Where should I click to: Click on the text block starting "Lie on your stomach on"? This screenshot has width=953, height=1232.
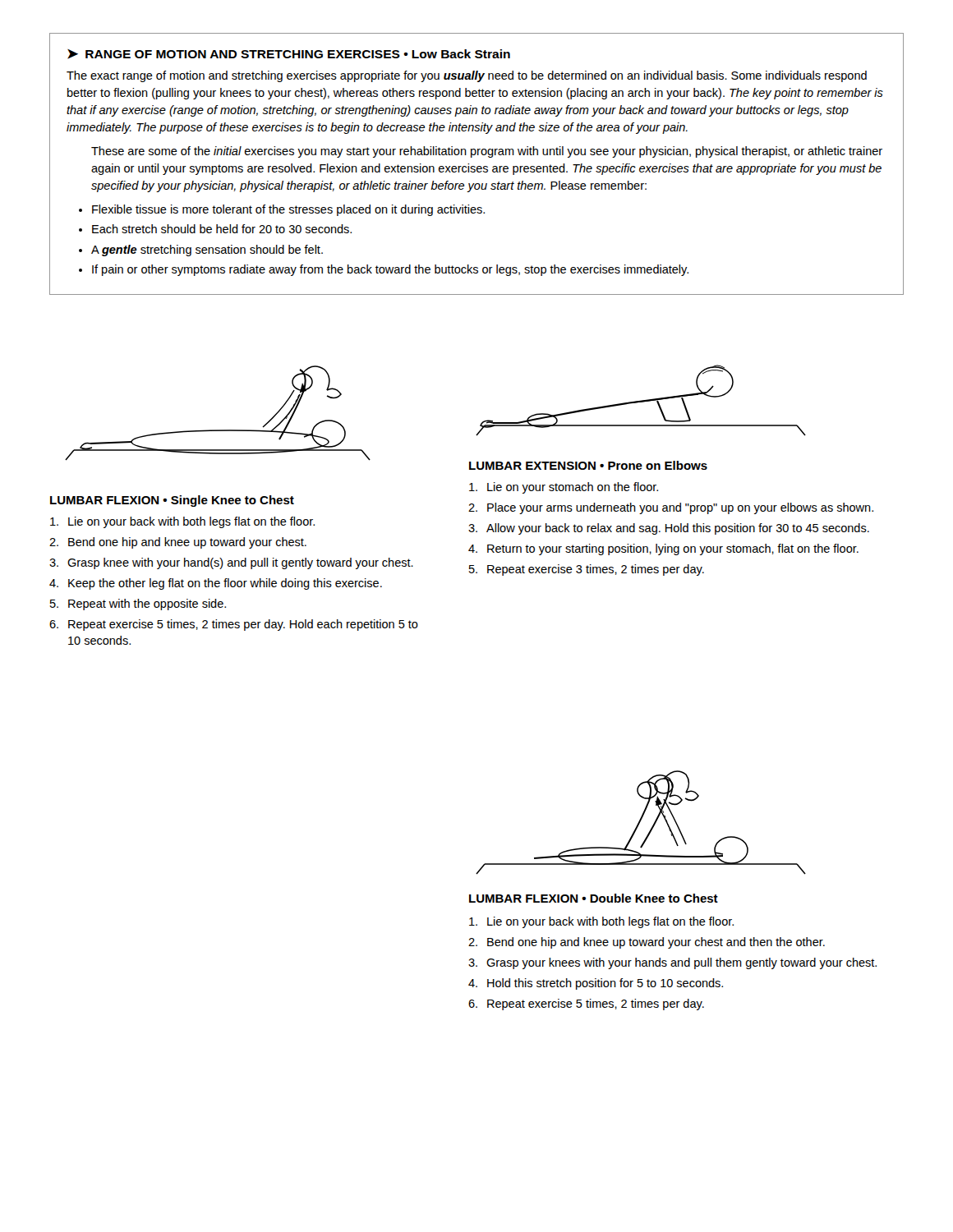point(686,528)
